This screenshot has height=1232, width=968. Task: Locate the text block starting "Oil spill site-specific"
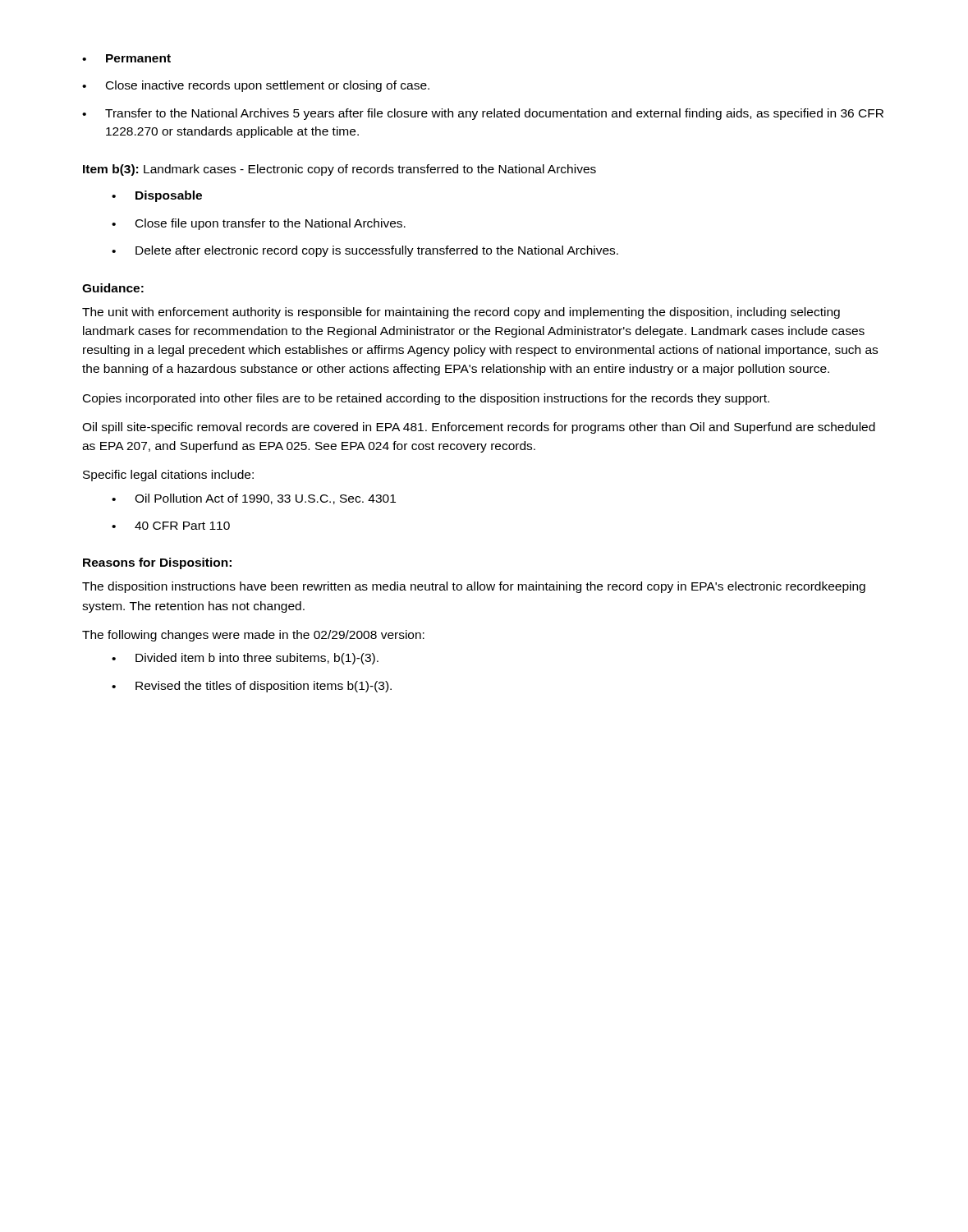tap(479, 436)
